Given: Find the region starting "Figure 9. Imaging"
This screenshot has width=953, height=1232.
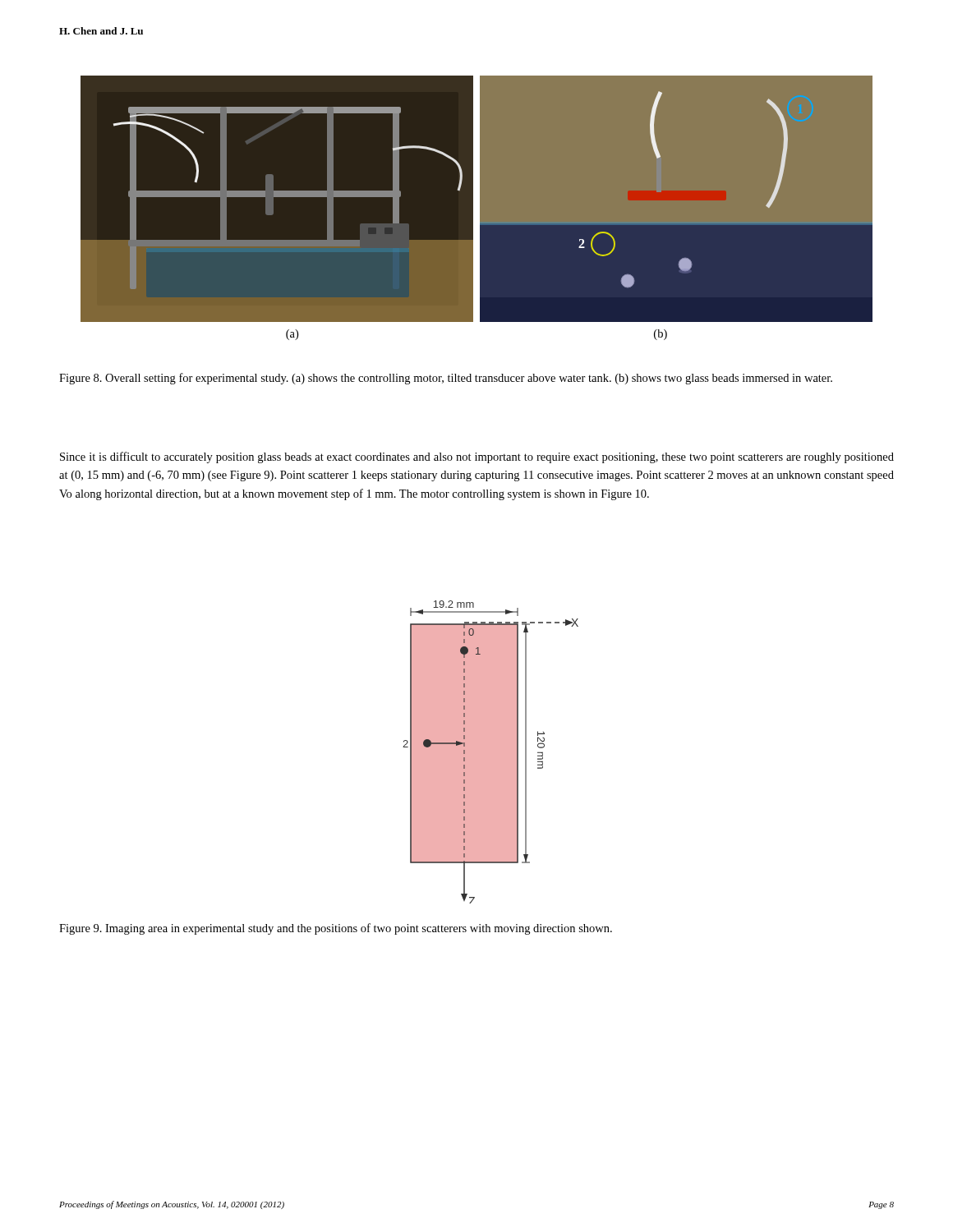Looking at the screenshot, I should 336,928.
